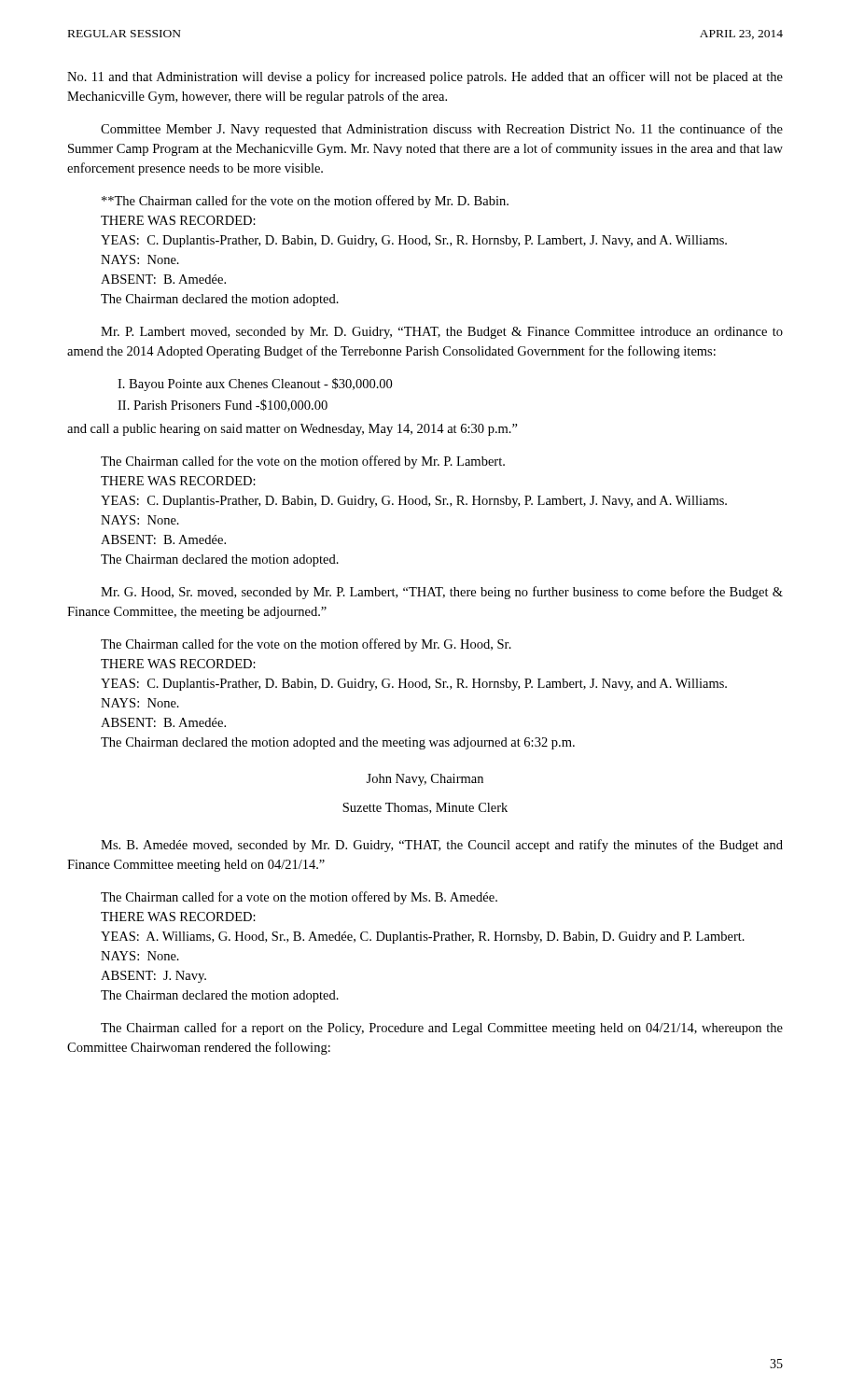Where does it say "John Navy, Chairman"?

(x=425, y=779)
